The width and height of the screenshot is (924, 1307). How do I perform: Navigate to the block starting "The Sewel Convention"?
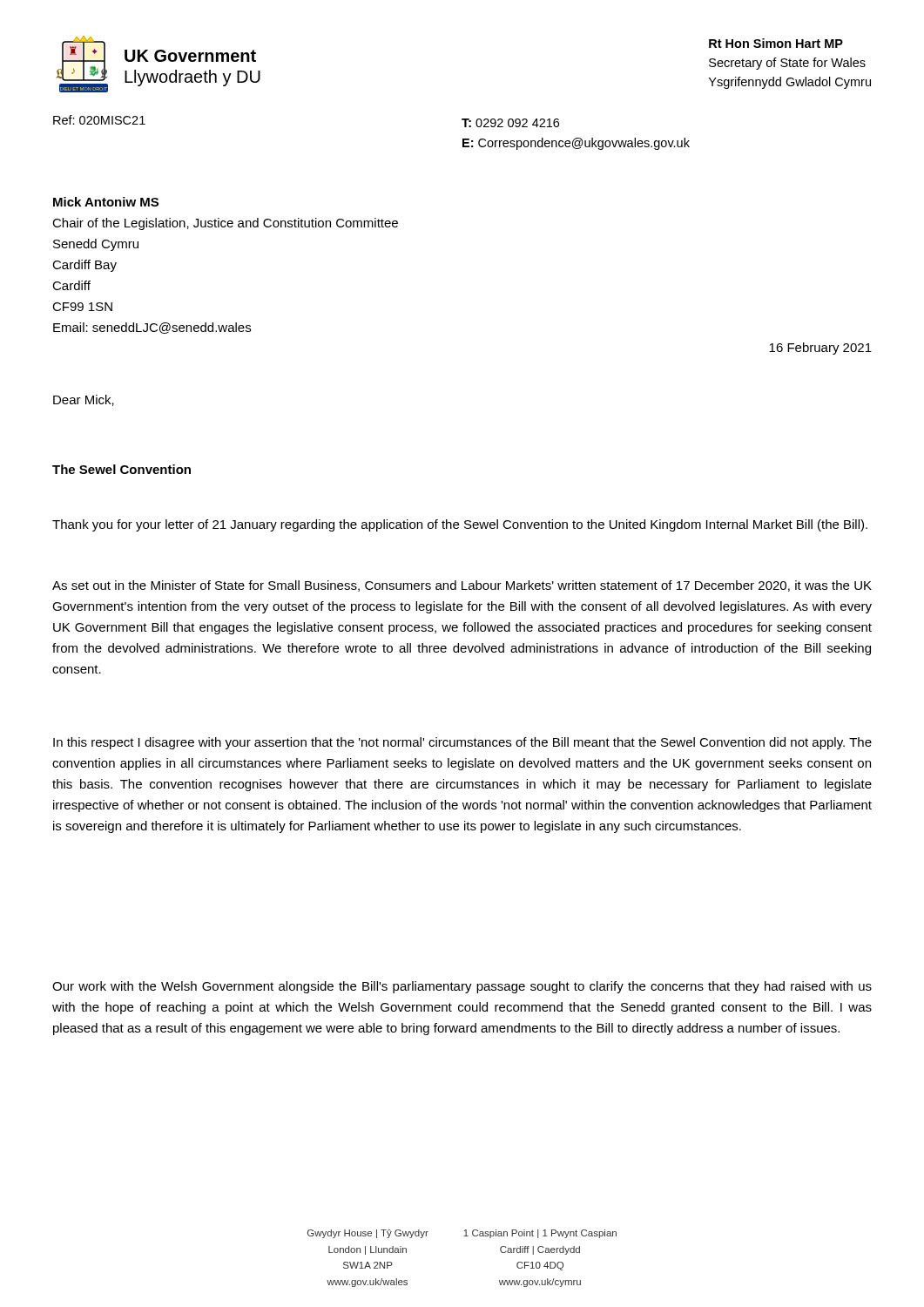[x=122, y=469]
